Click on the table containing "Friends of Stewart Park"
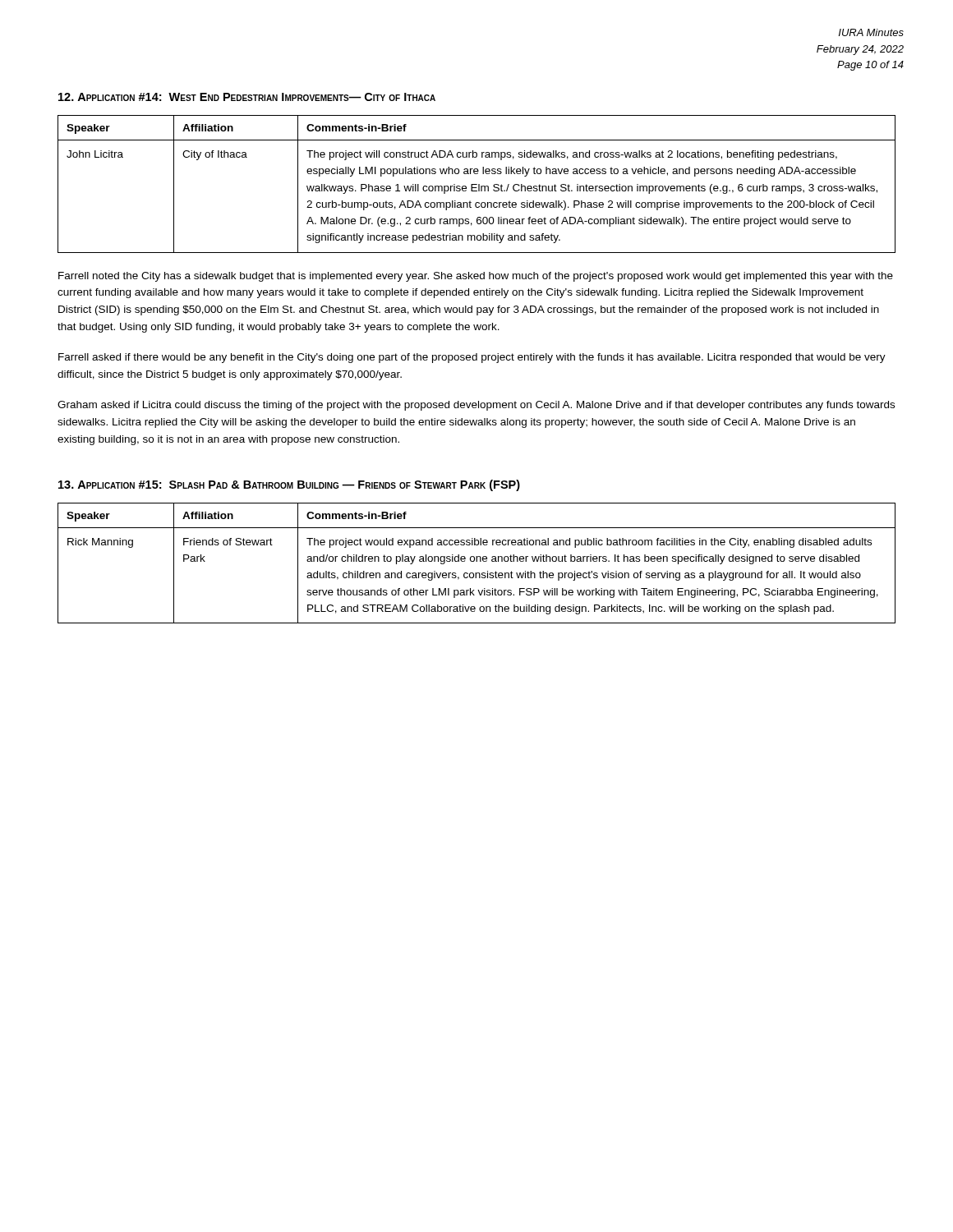The image size is (953, 1232). [x=476, y=563]
